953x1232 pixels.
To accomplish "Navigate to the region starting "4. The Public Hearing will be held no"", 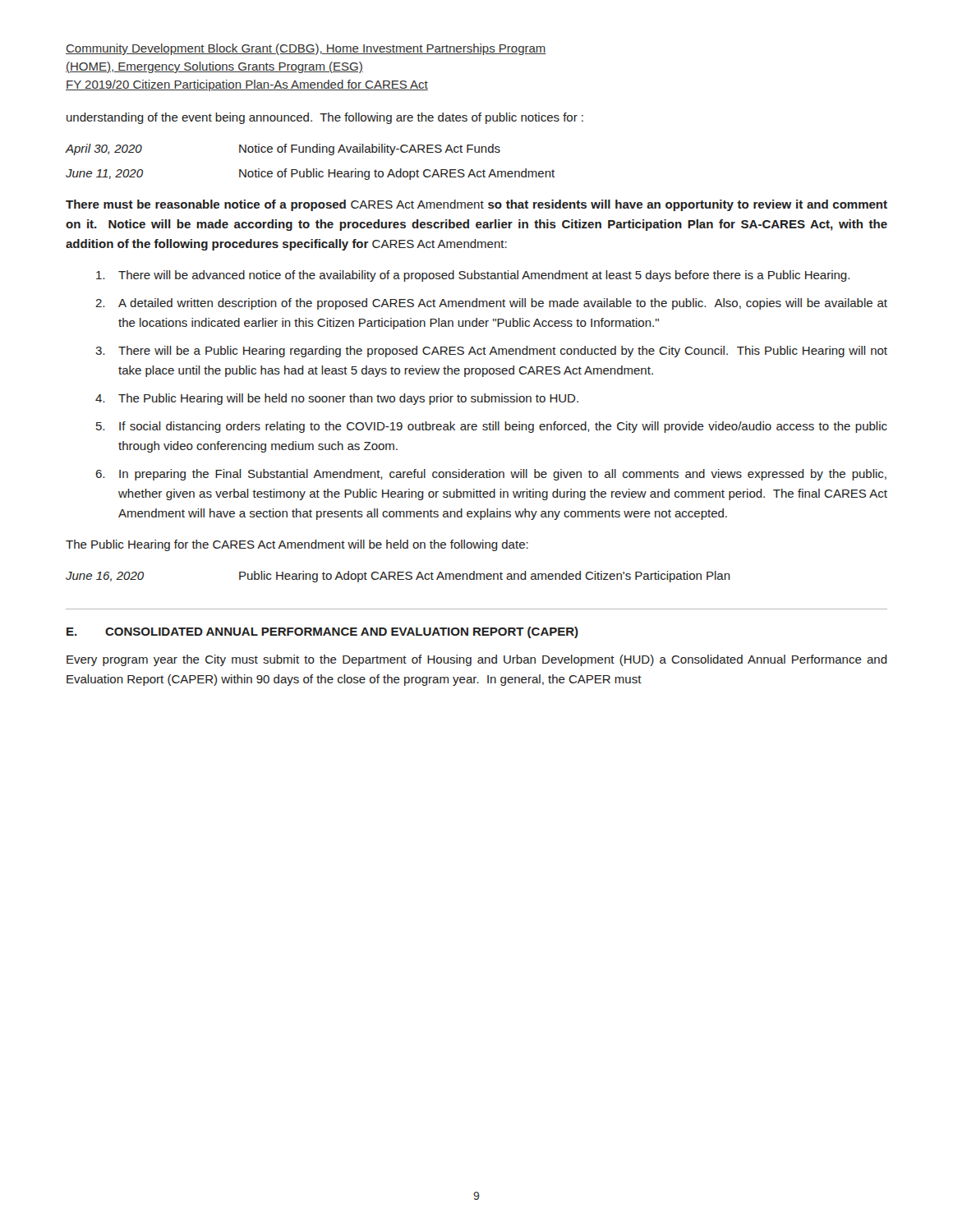I will point(491,399).
